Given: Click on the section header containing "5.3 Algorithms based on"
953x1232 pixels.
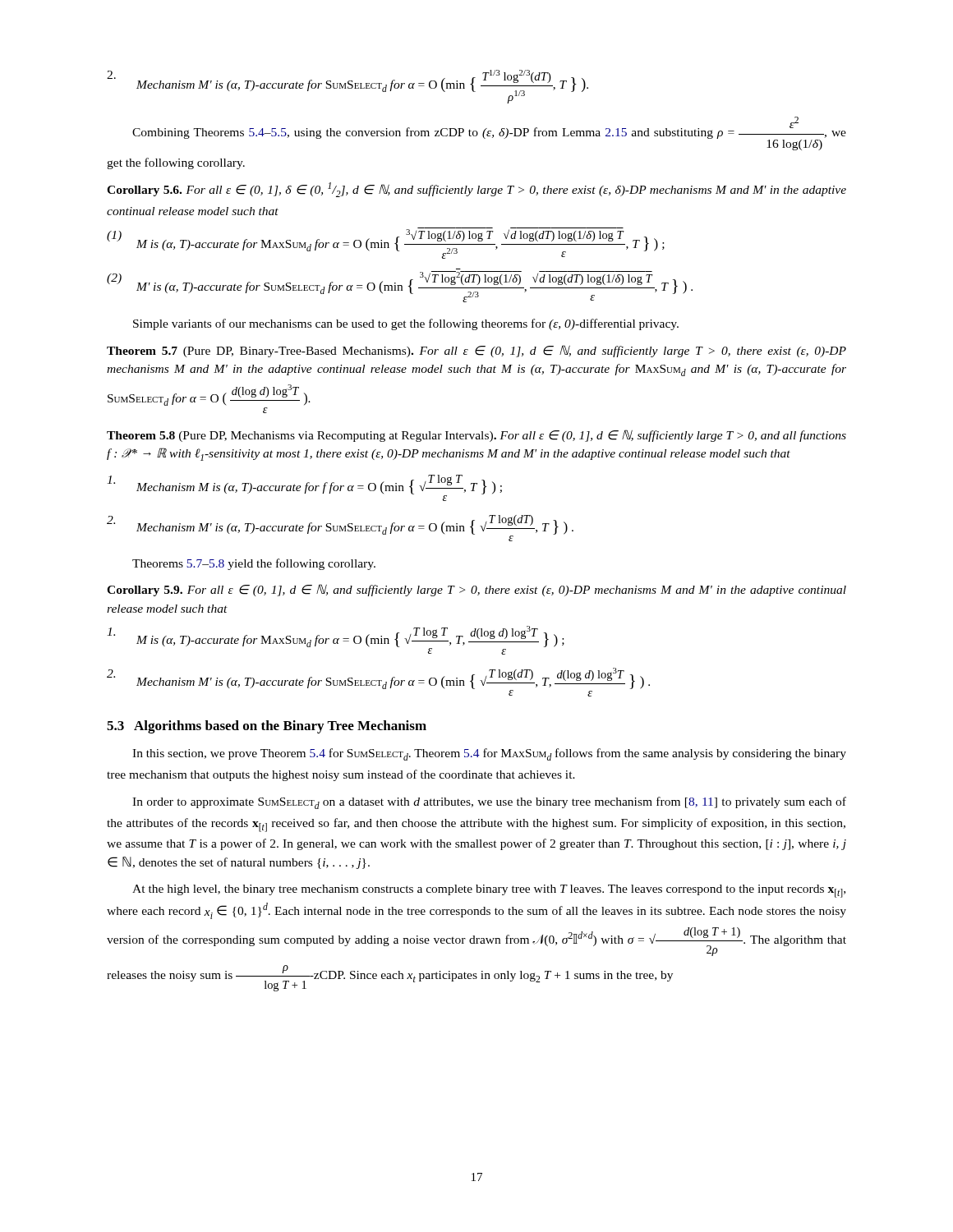Looking at the screenshot, I should (267, 725).
